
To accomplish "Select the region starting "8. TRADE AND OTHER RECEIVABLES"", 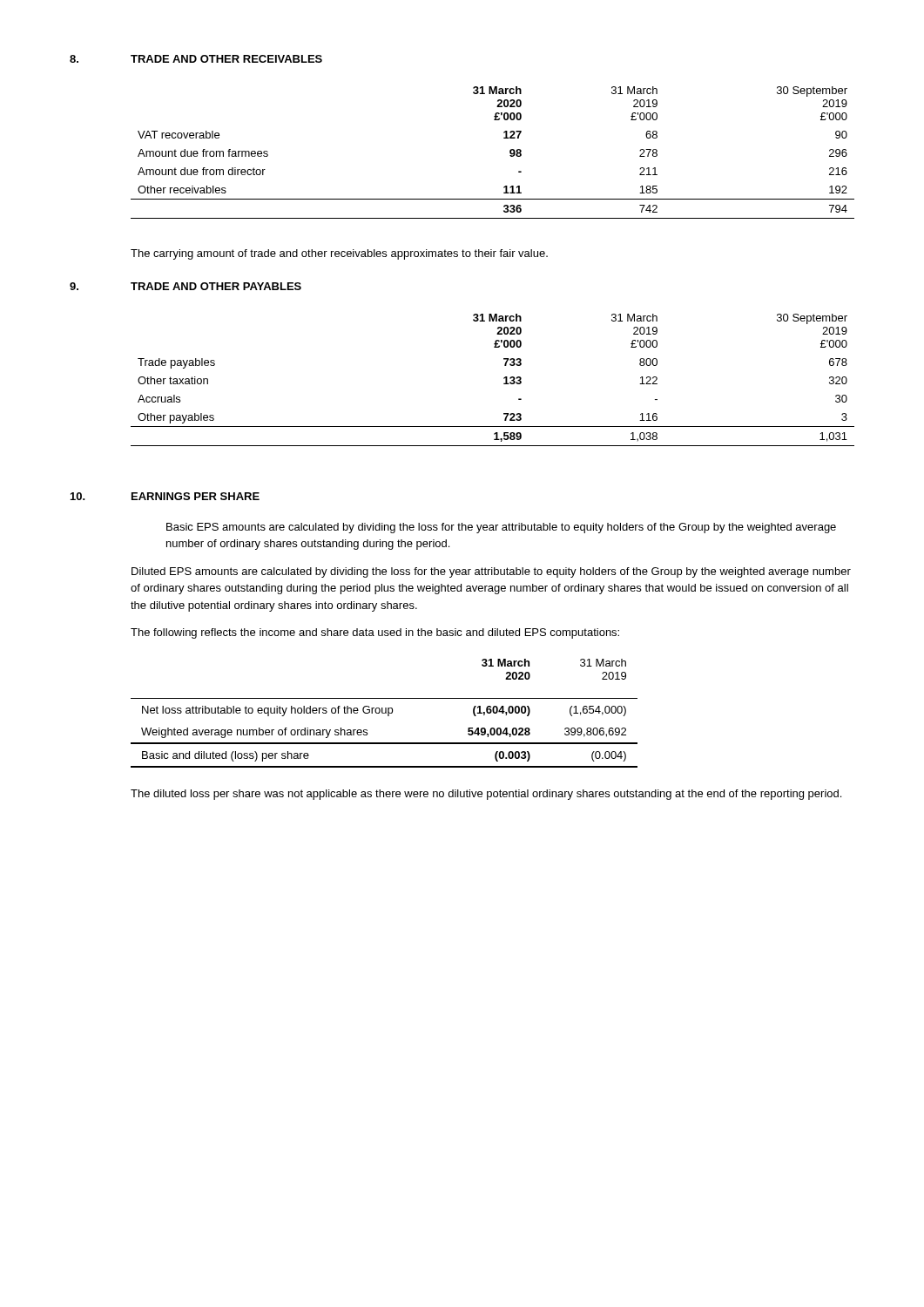I will point(196,59).
